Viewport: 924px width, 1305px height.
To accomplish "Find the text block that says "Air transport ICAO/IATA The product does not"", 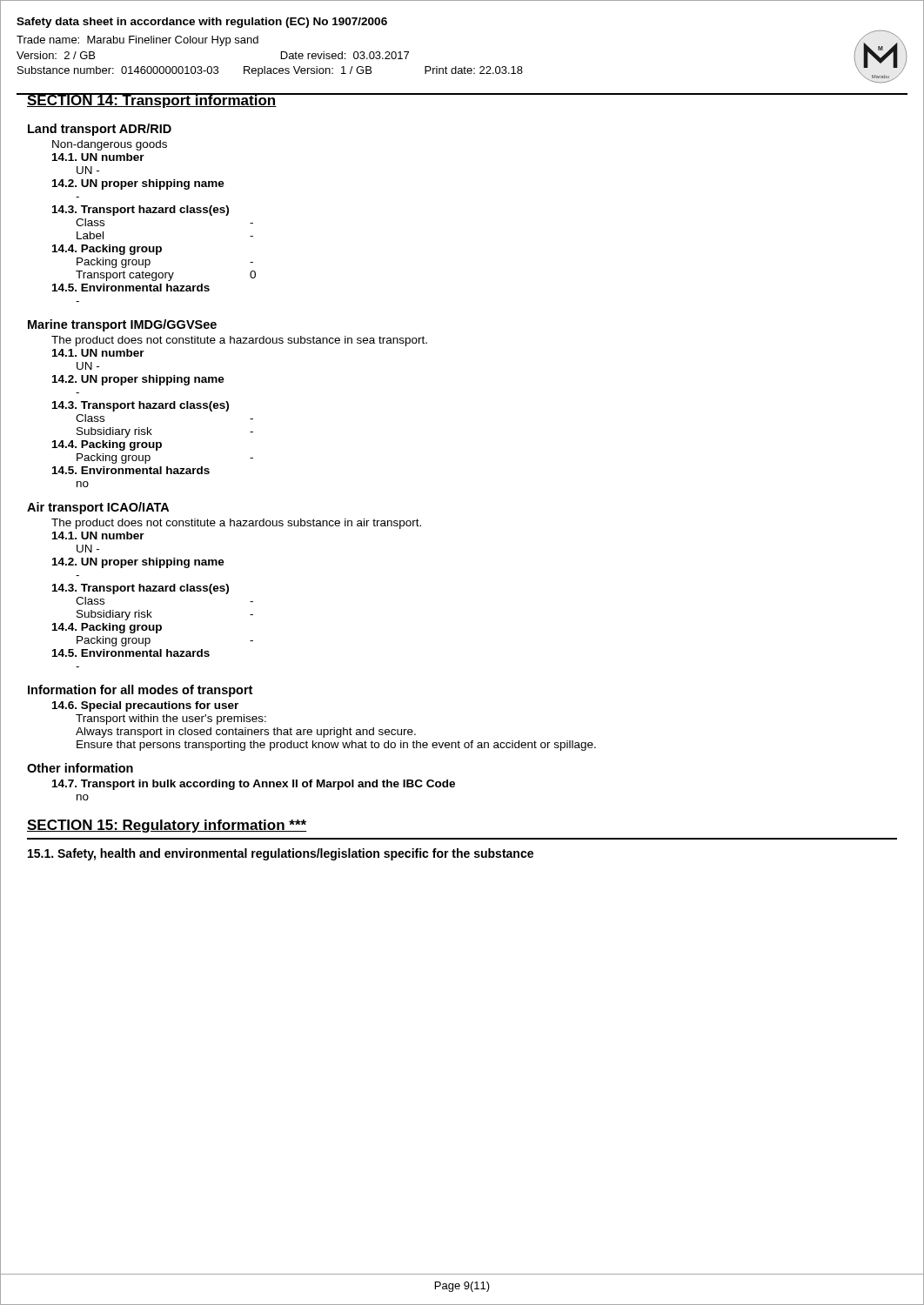I will 98,508.
